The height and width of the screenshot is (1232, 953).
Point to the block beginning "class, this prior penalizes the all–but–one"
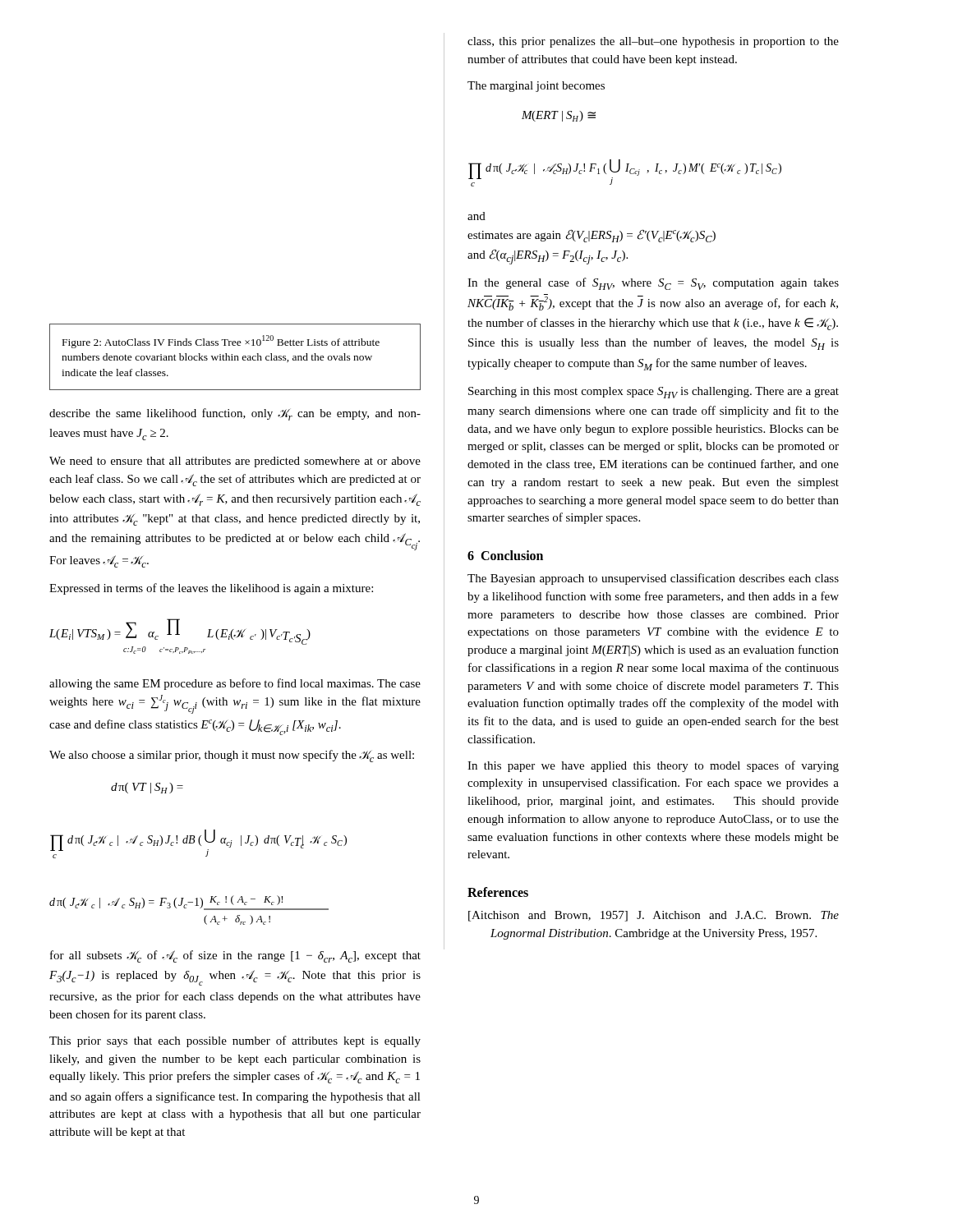(x=653, y=64)
